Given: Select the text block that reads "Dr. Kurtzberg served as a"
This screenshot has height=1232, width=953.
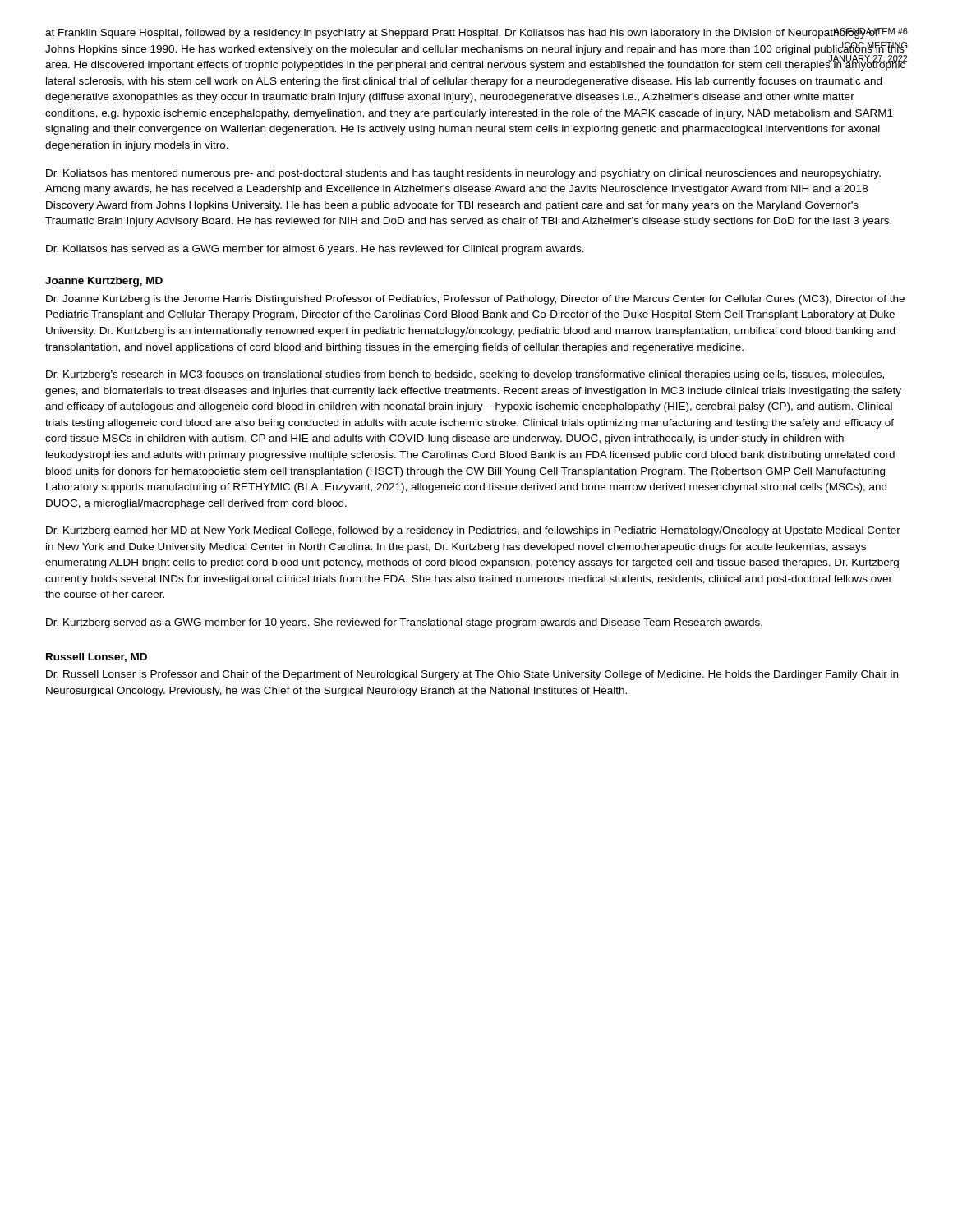Looking at the screenshot, I should (x=404, y=622).
